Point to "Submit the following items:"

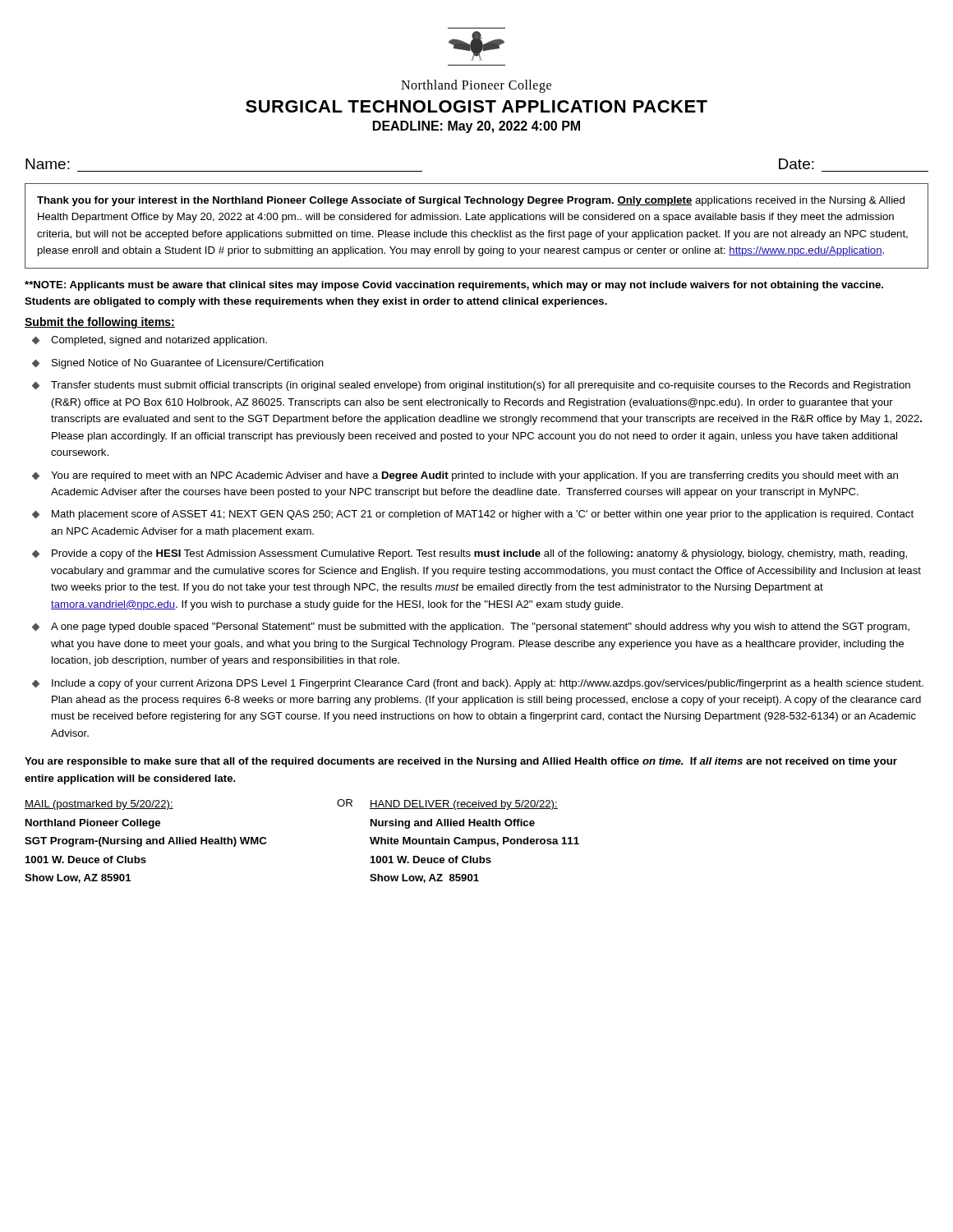(100, 322)
